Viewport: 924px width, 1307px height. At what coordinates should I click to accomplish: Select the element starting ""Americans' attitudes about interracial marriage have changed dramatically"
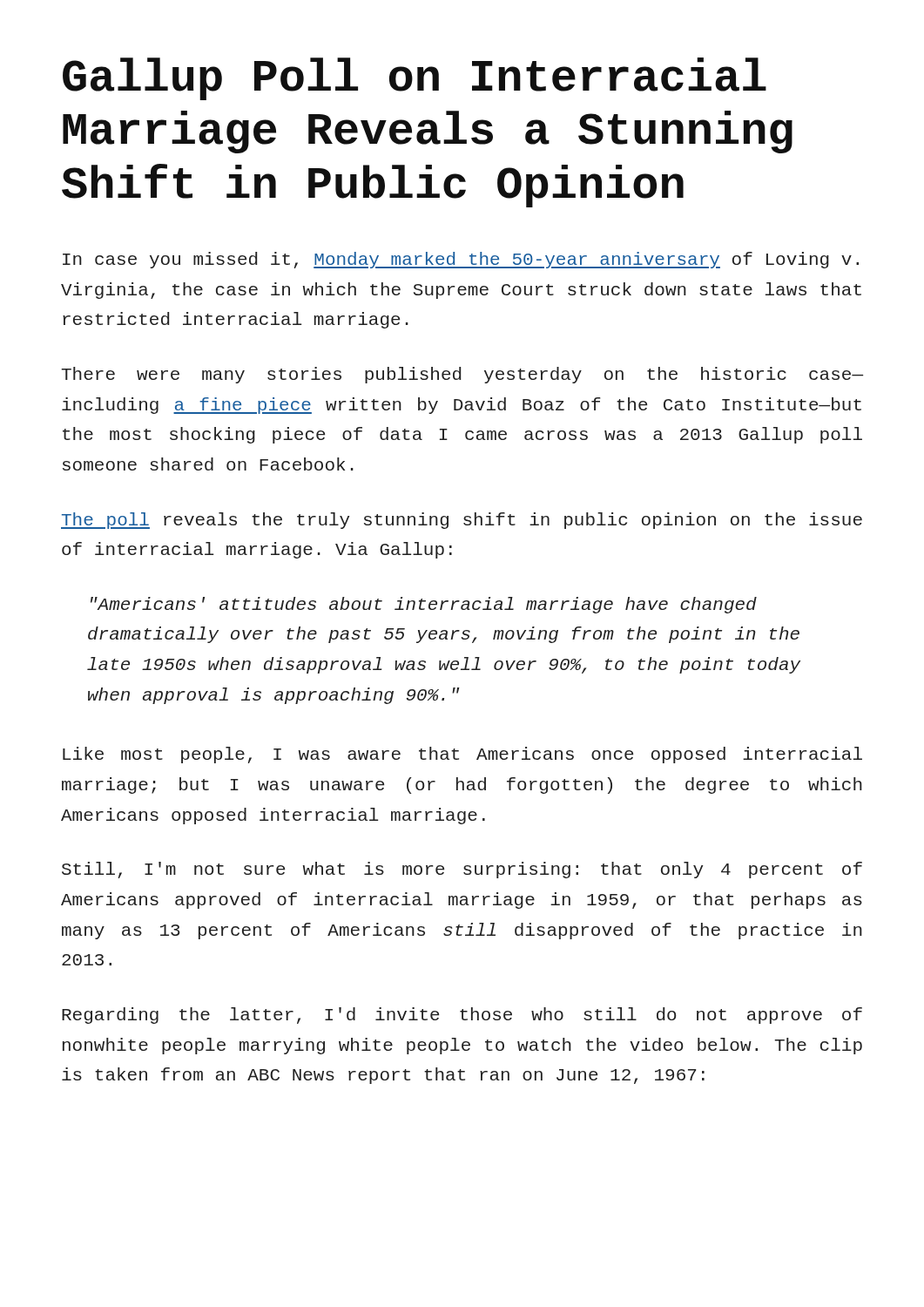pos(444,650)
